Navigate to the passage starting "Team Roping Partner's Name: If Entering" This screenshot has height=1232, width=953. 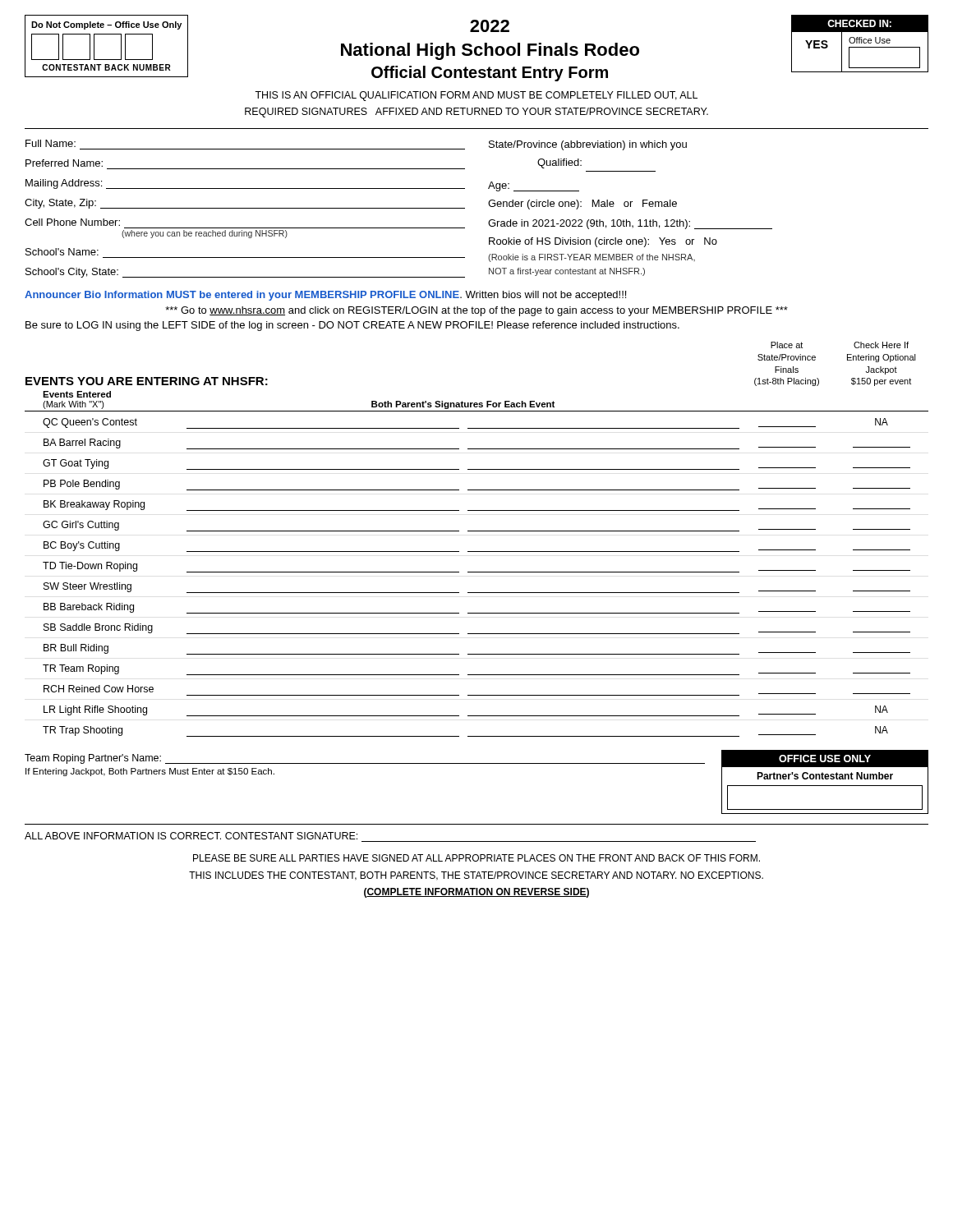pos(365,763)
